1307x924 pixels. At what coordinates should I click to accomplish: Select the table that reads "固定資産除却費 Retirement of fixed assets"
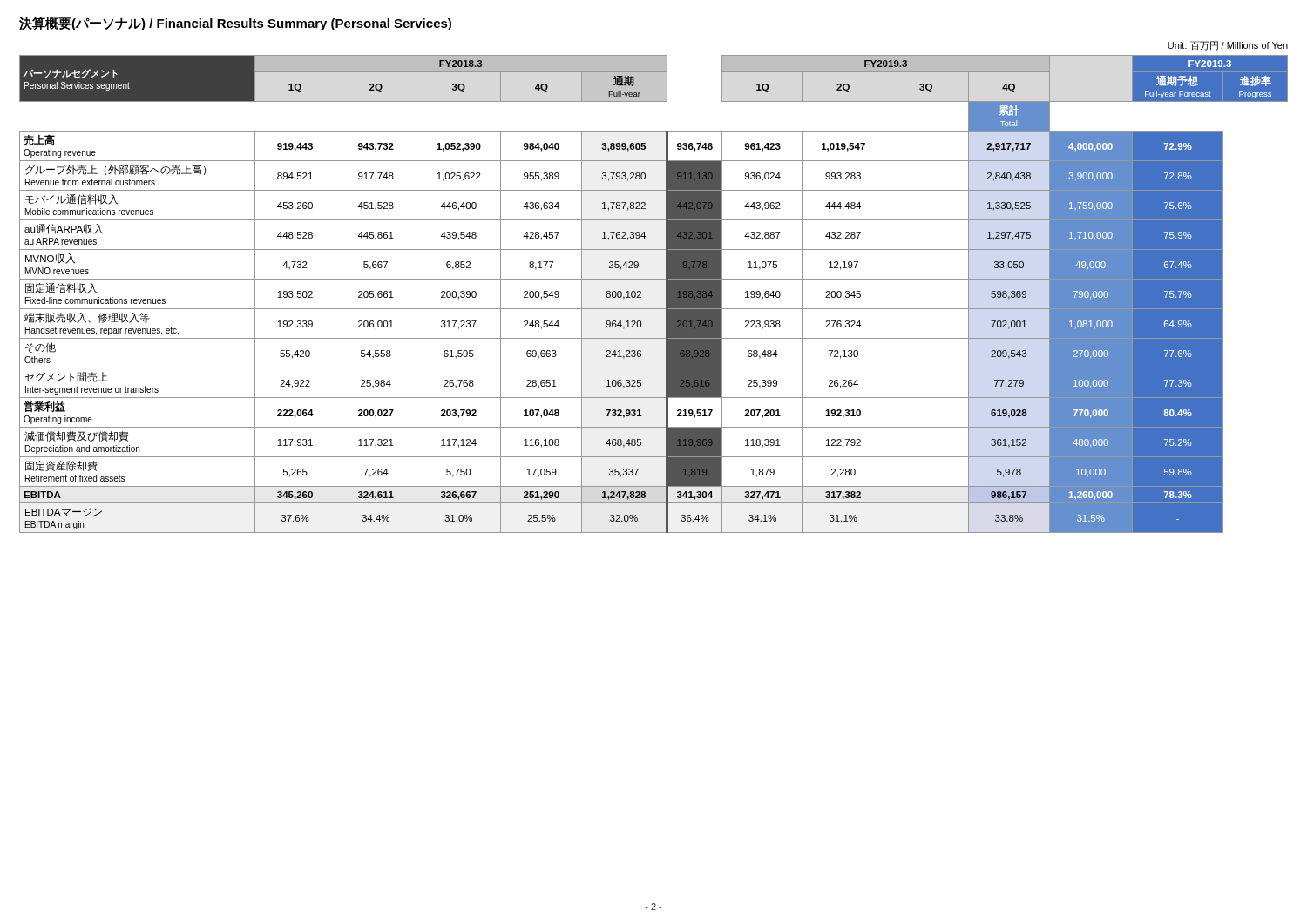point(654,286)
